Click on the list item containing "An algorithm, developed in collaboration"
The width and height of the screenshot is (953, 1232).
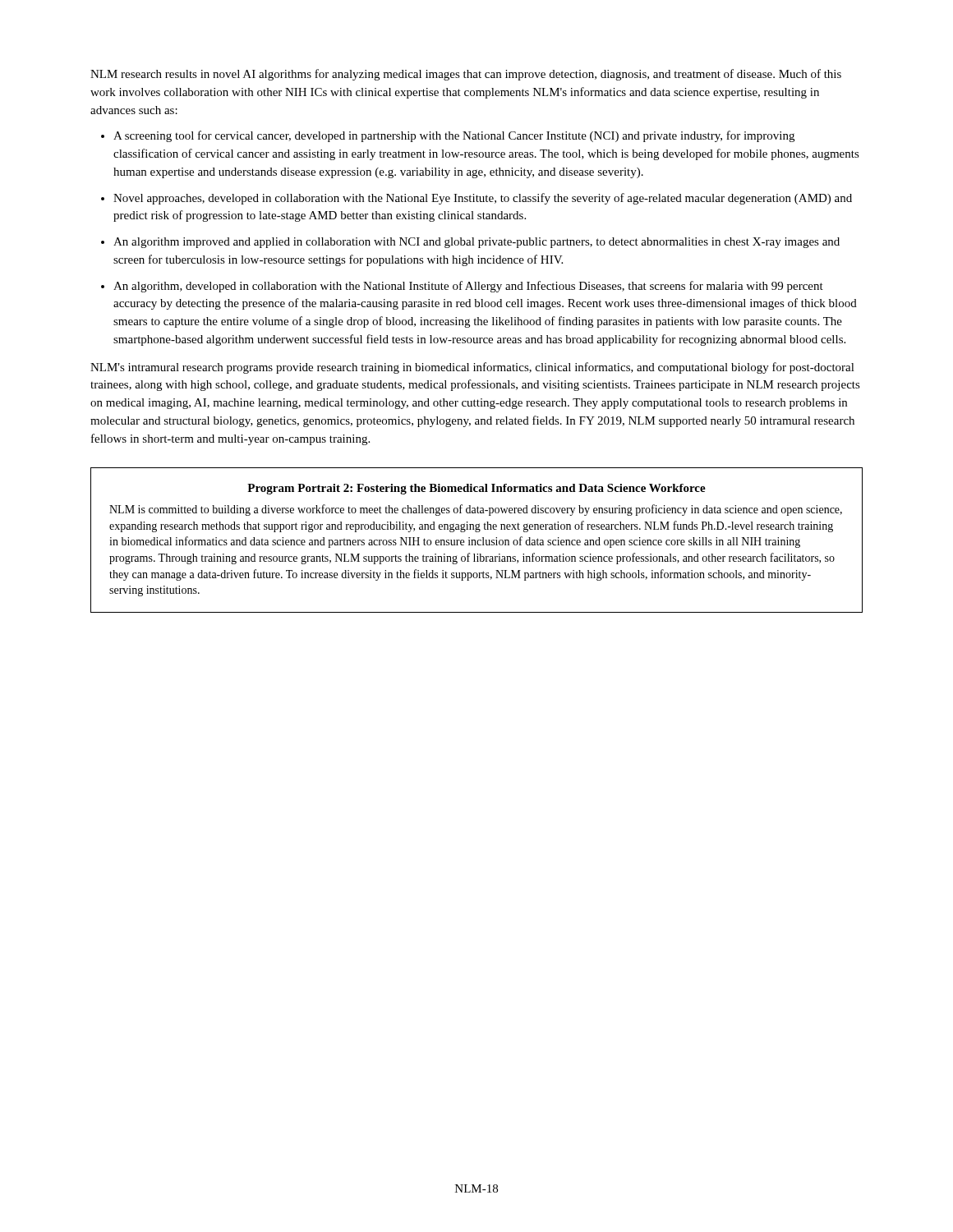click(485, 312)
